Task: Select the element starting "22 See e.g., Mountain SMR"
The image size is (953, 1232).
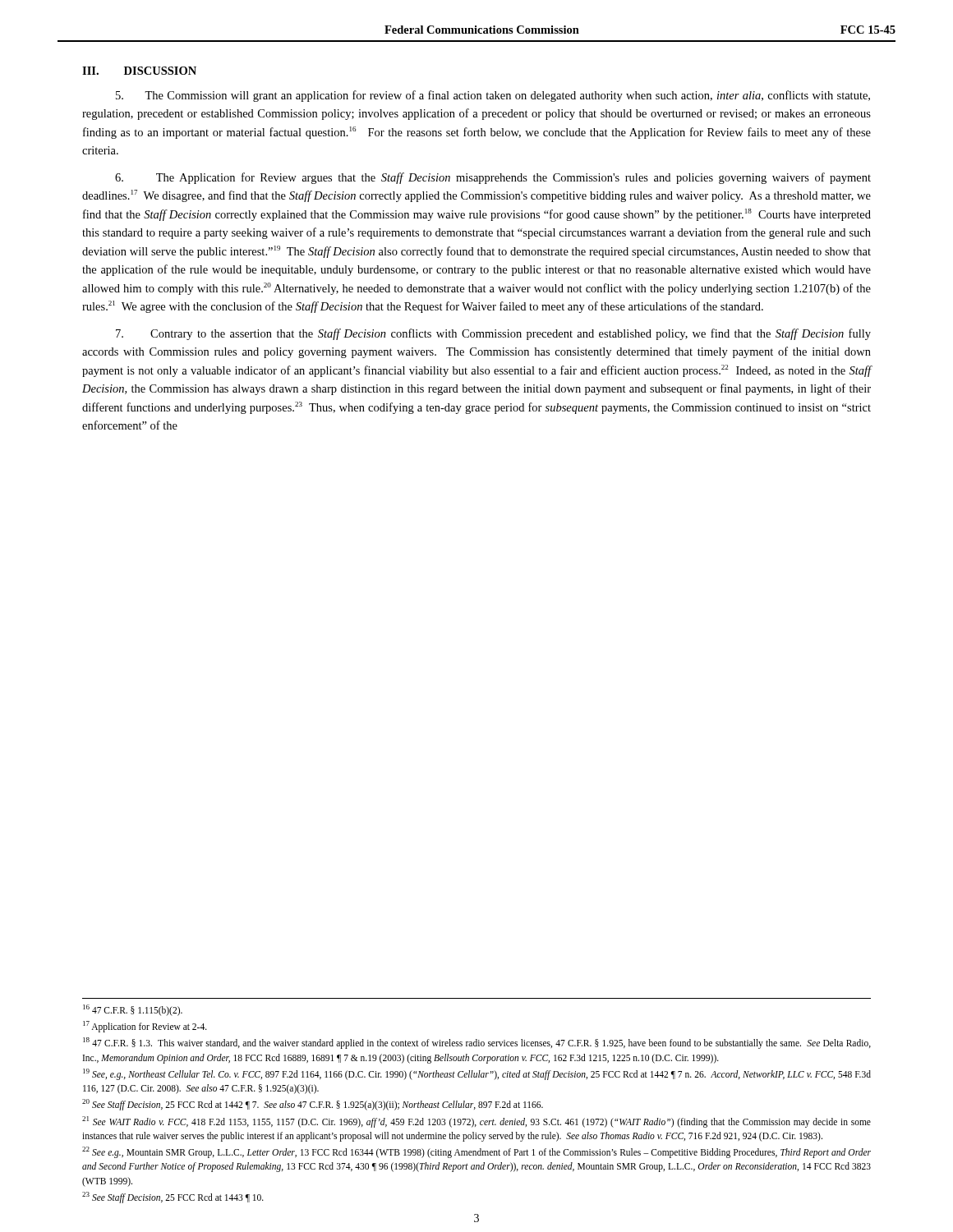Action: [x=476, y=1166]
